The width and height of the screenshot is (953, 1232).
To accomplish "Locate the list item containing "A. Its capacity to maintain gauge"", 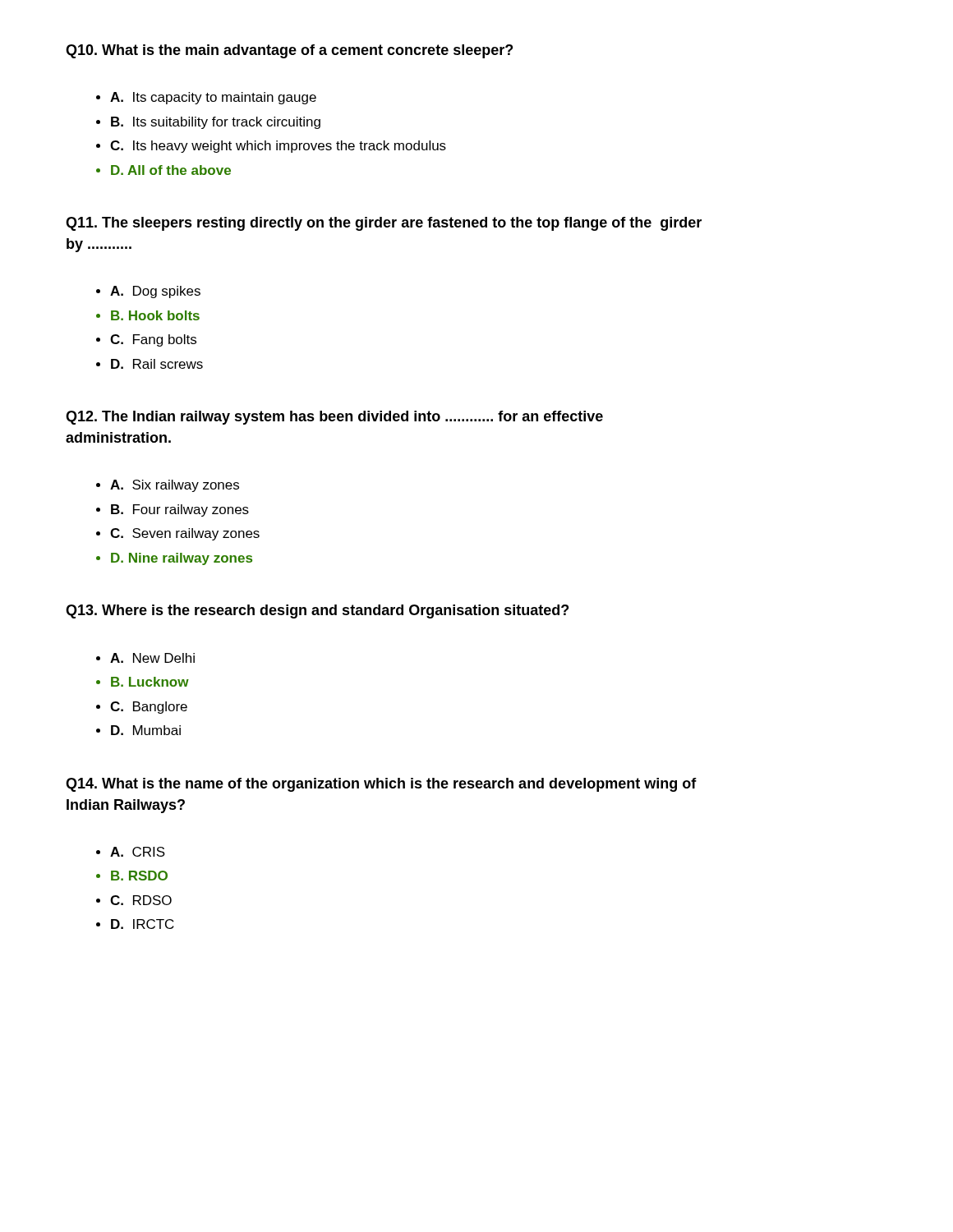I will (213, 97).
